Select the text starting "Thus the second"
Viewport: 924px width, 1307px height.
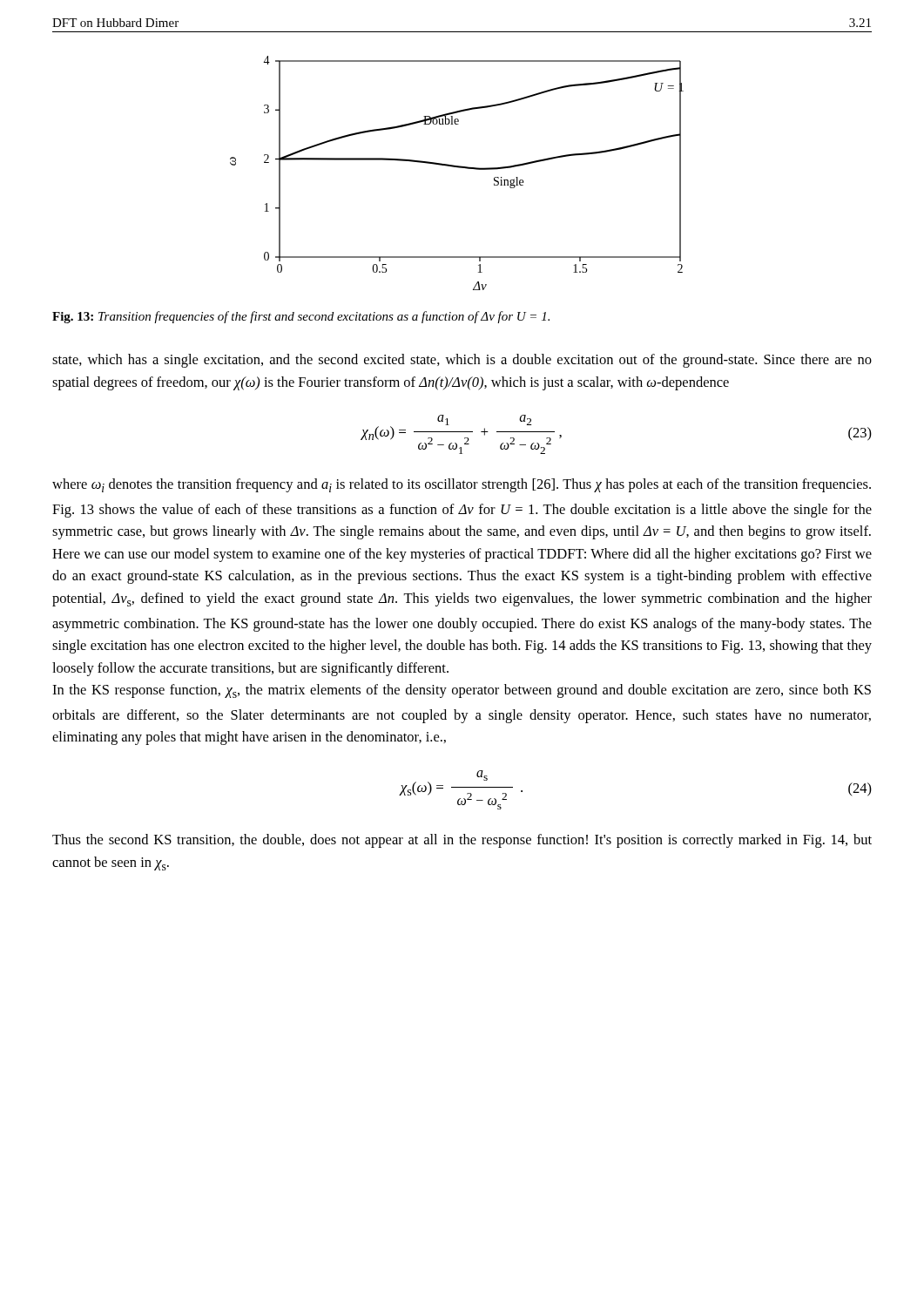click(x=462, y=852)
